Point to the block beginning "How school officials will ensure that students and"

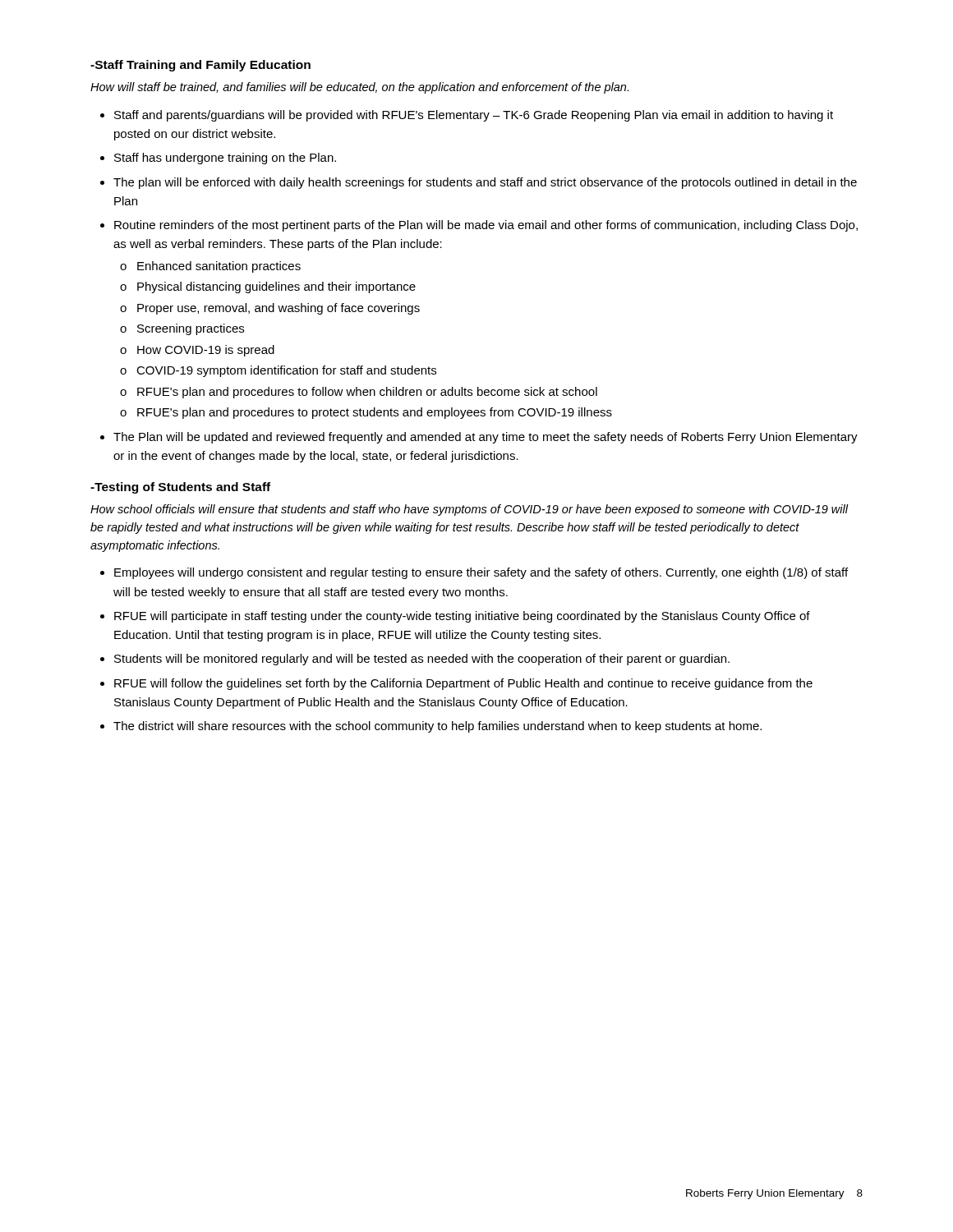point(469,527)
